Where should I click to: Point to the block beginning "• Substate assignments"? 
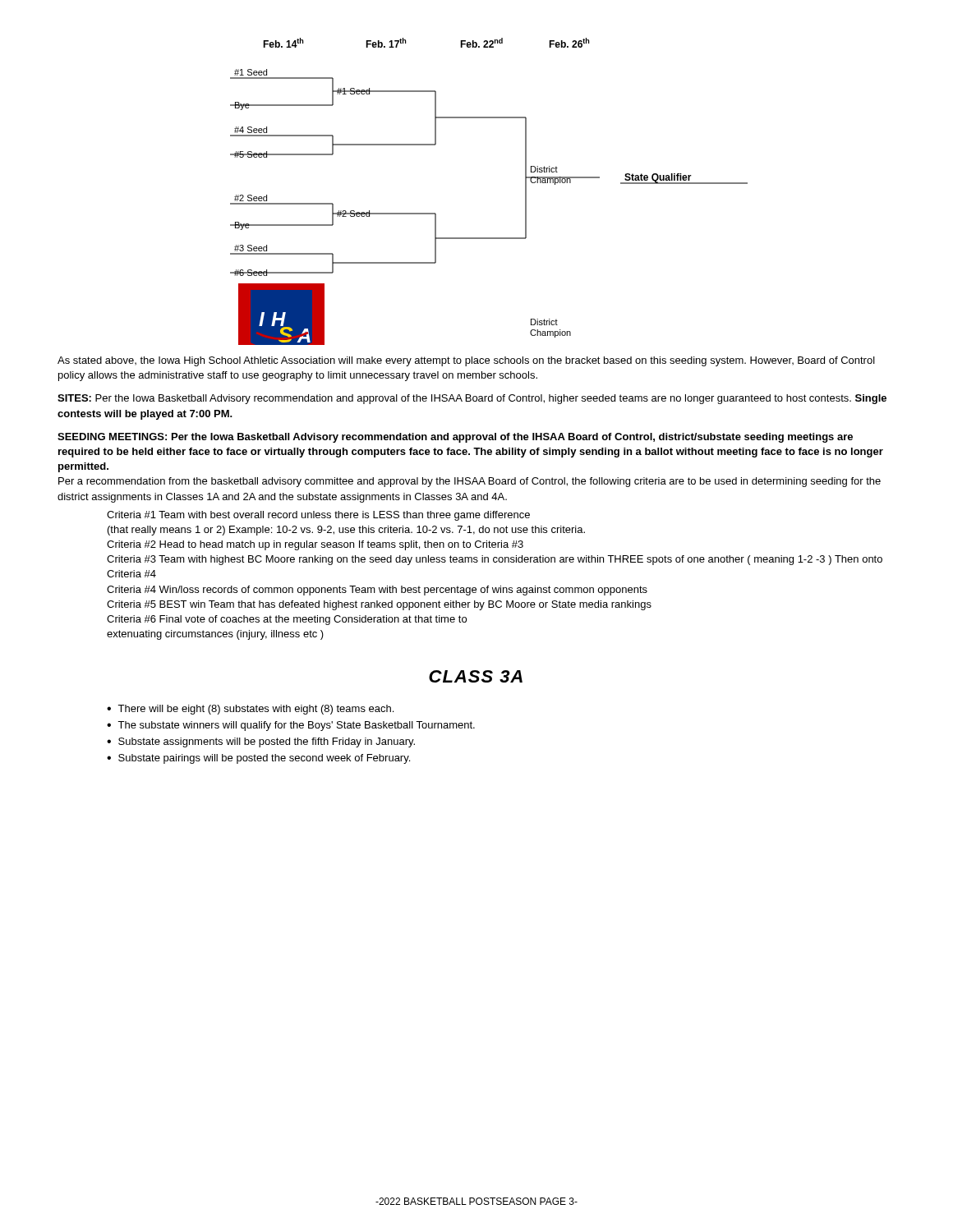[261, 742]
